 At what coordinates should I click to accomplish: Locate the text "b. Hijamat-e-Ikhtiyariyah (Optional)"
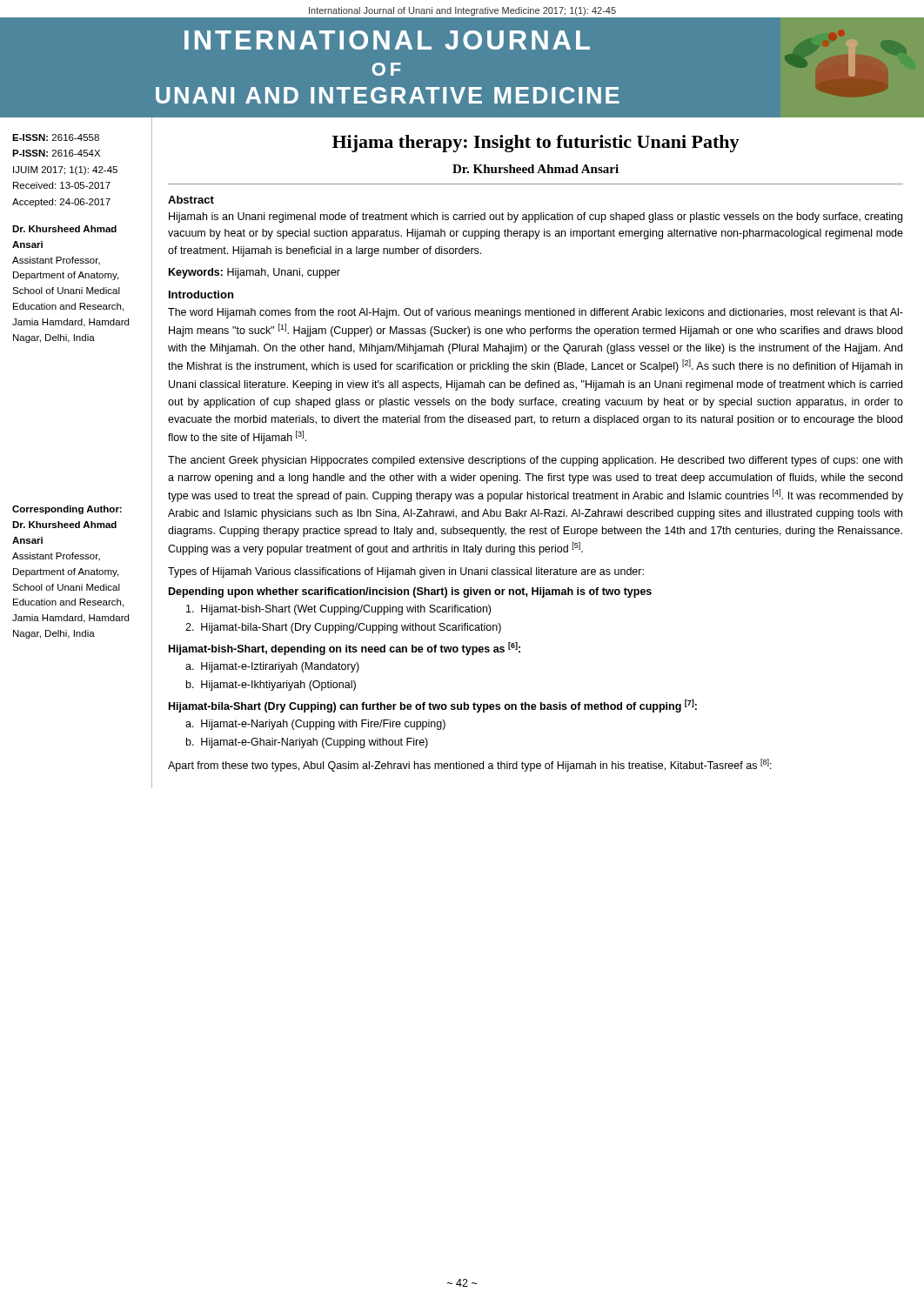[x=271, y=685]
